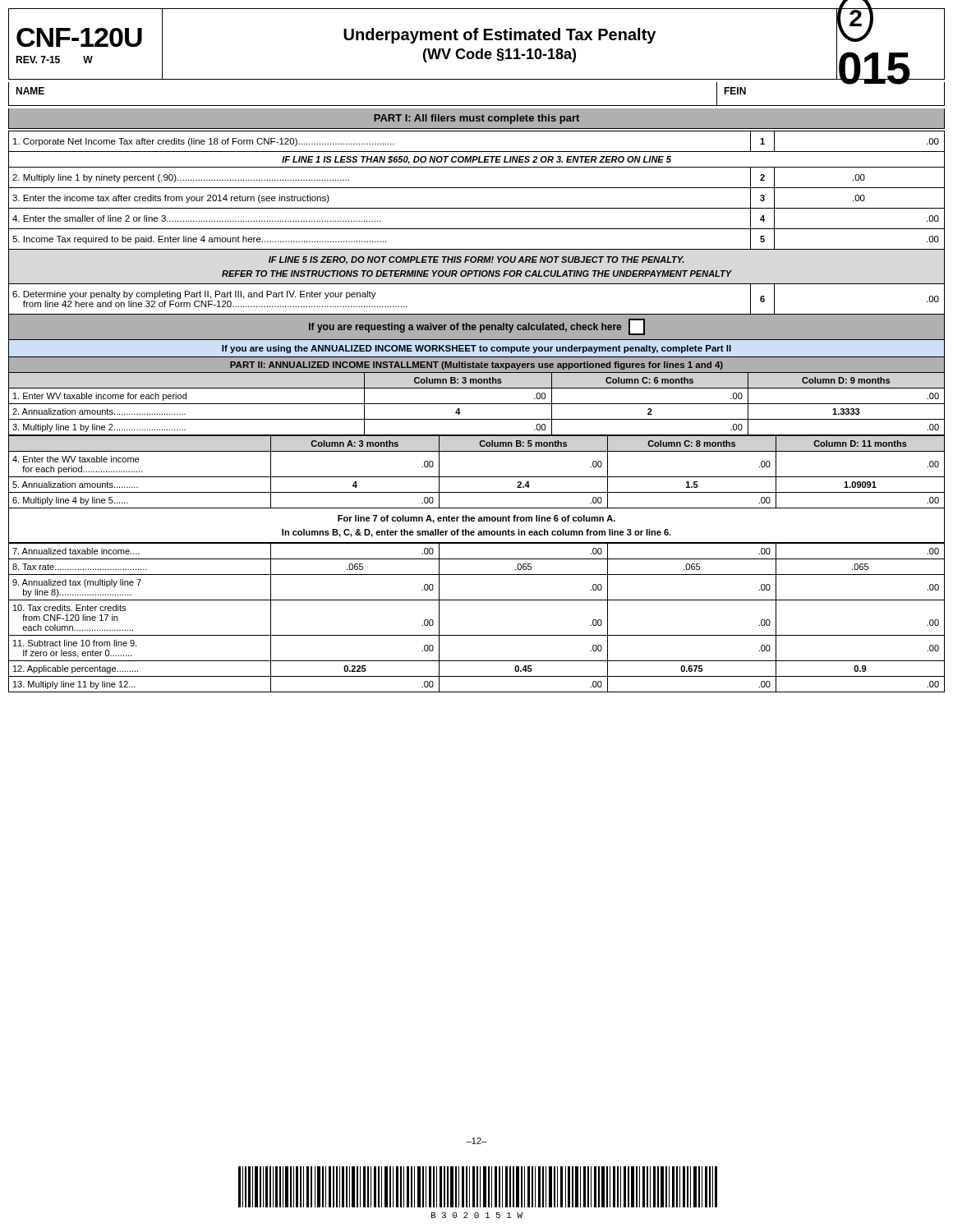Point to "NAME FEIN"
This screenshot has width=953, height=1232.
click(476, 94)
